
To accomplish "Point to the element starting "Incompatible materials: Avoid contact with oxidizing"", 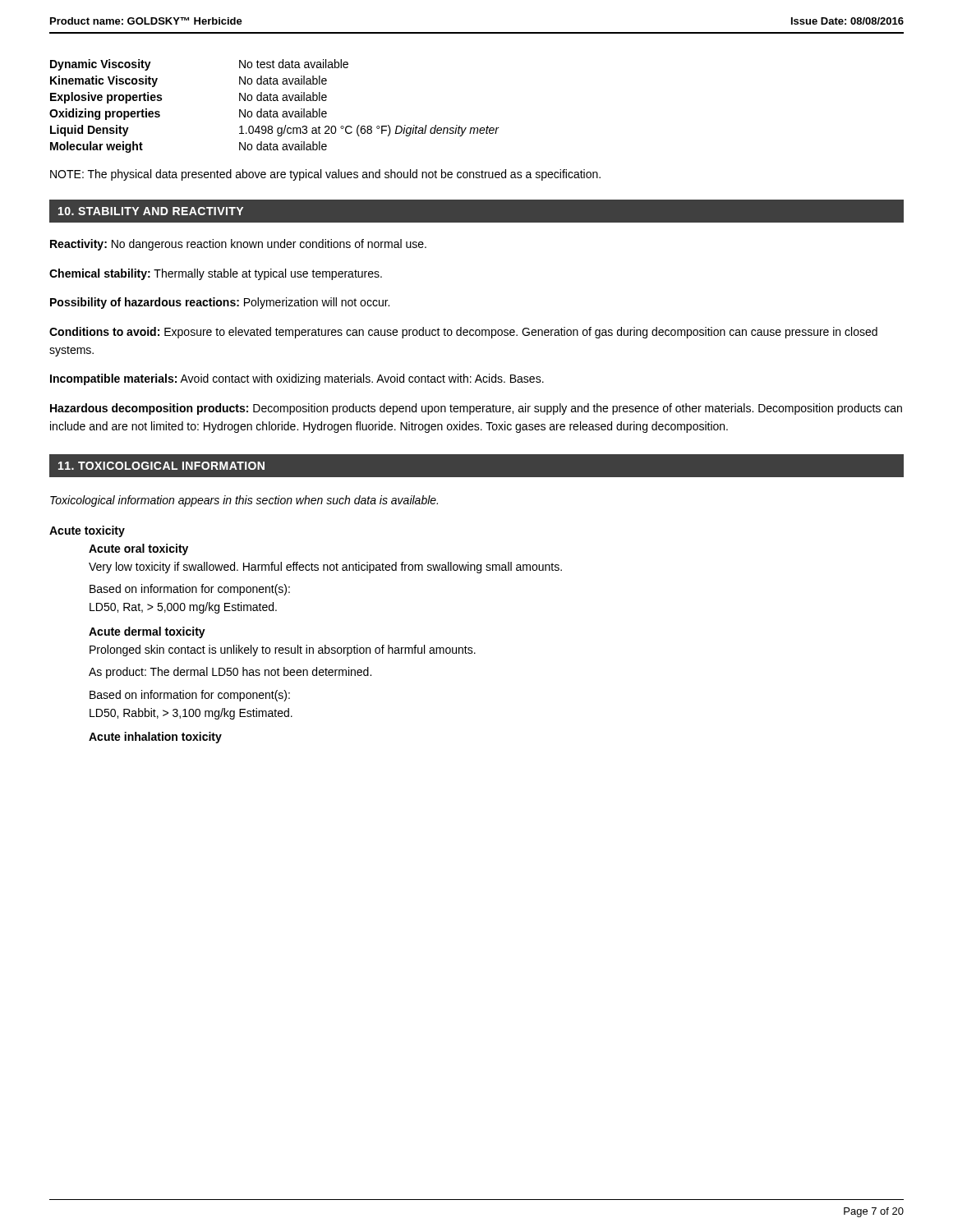I will (297, 379).
